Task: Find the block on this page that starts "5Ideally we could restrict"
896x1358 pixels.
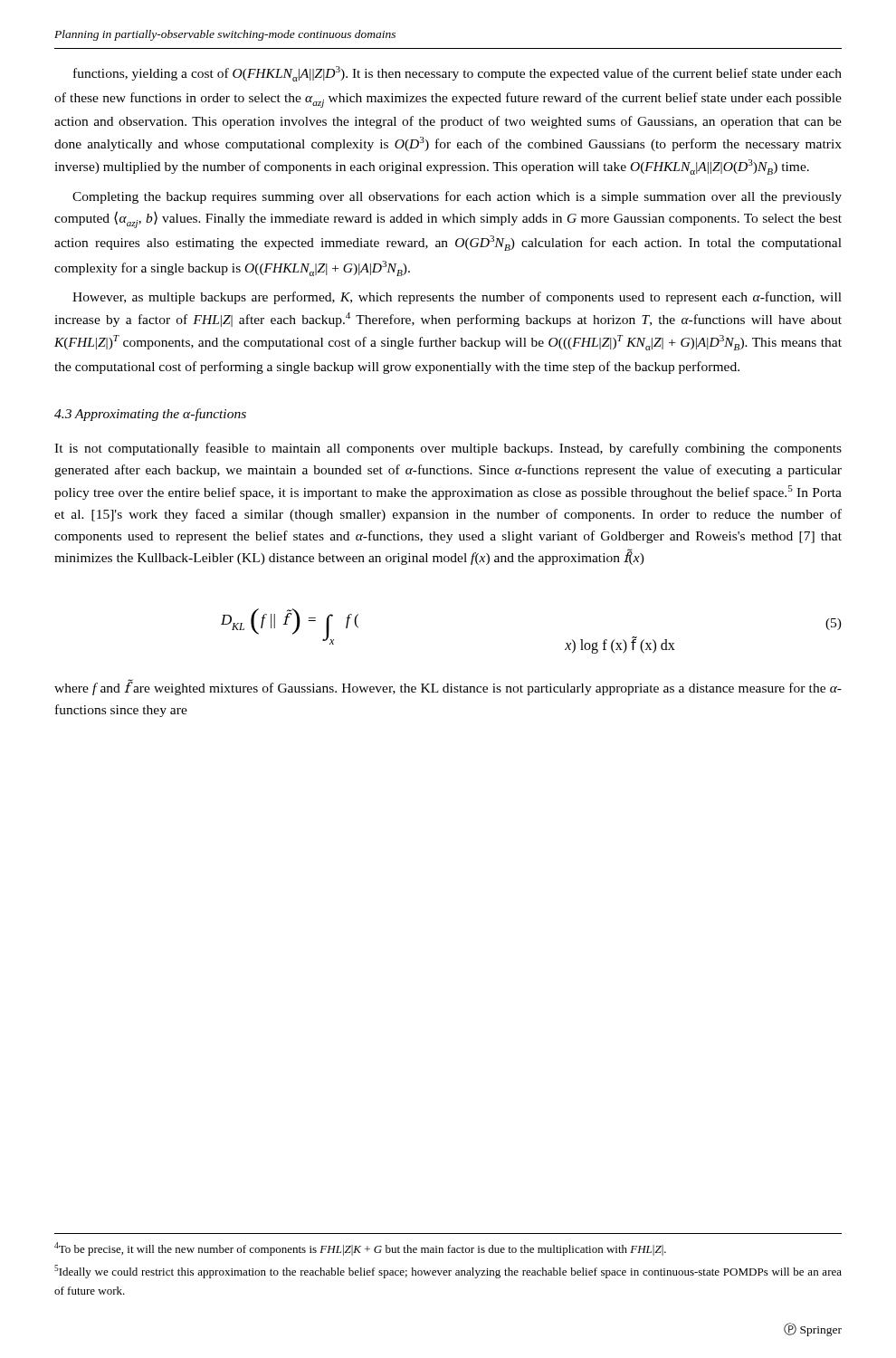Action: (448, 1281)
